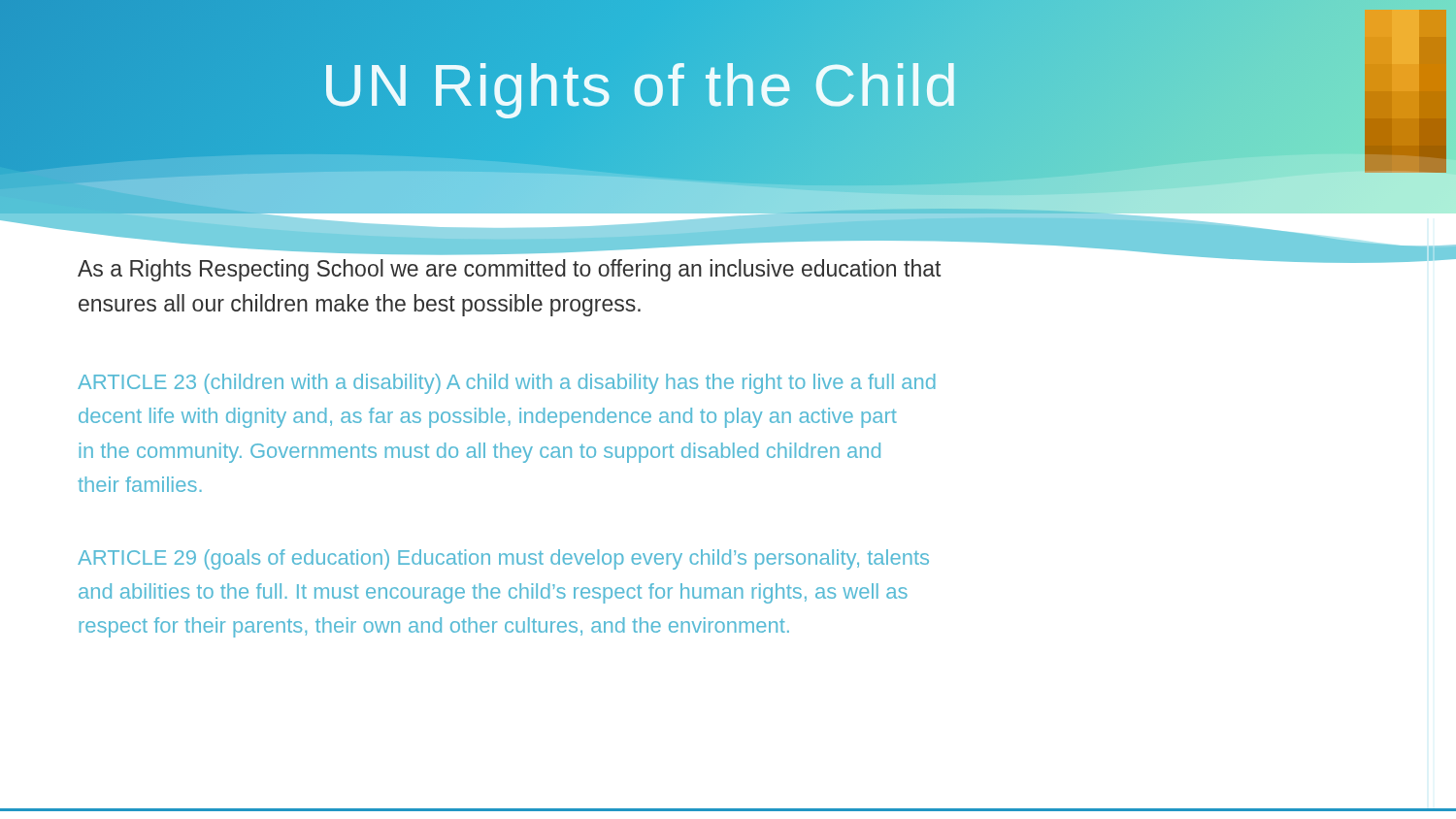Click on the text block that says "As a Rights Respecting School we are committed"
The width and height of the screenshot is (1456, 819).
[x=509, y=286]
